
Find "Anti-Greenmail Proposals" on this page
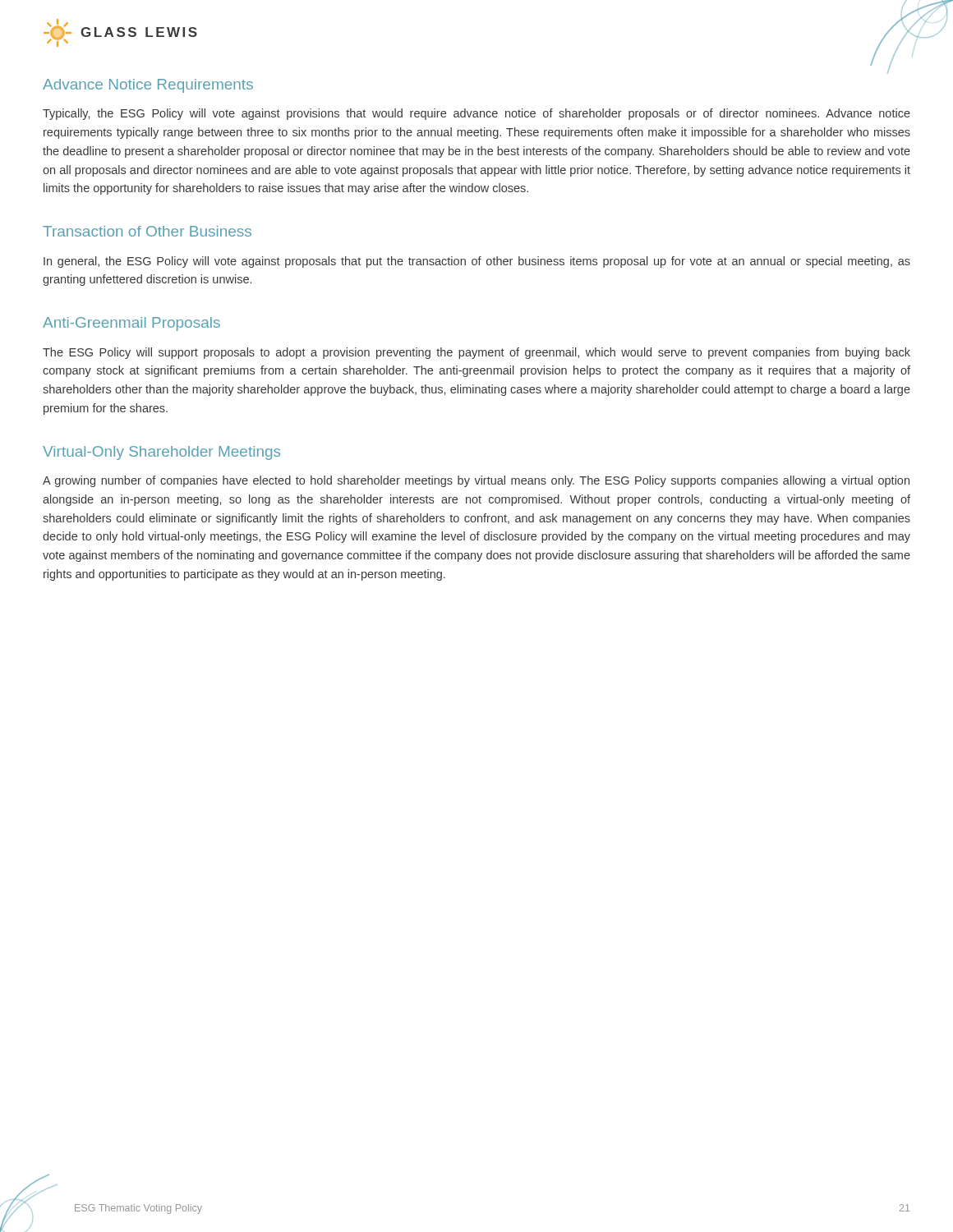132,322
